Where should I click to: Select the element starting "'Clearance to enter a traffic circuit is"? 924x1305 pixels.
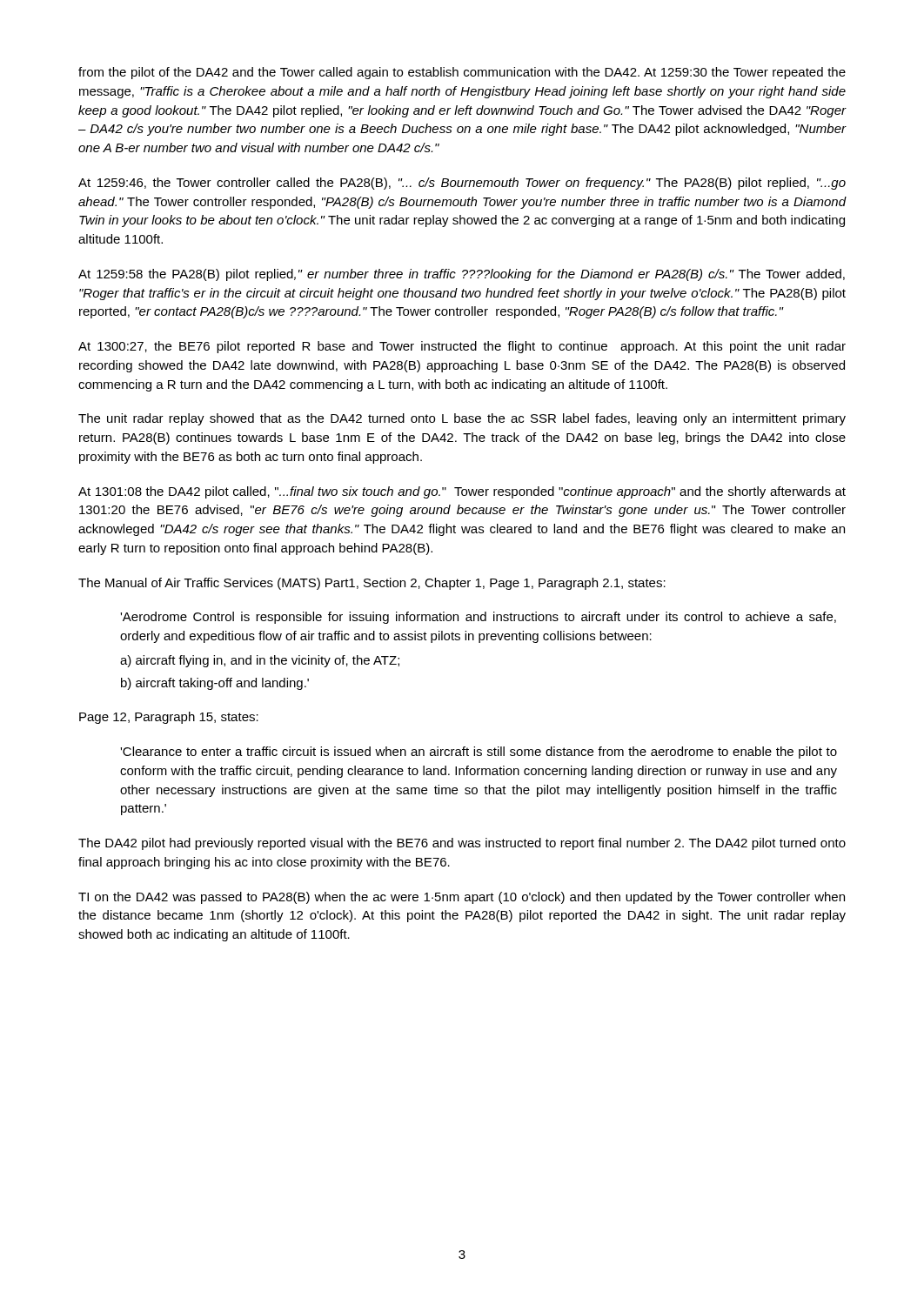[x=478, y=780]
